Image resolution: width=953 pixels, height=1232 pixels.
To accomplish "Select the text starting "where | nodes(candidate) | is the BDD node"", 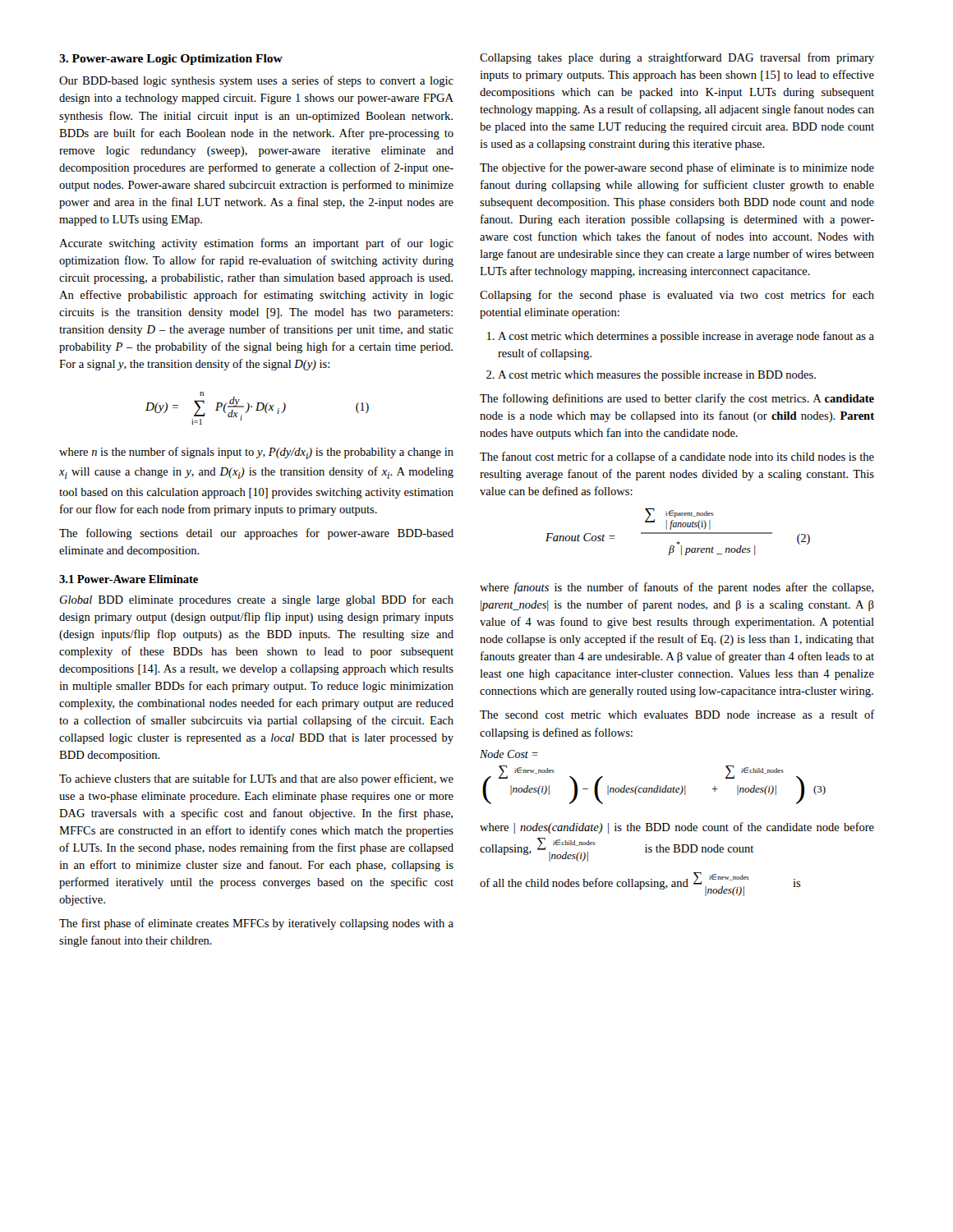I will pos(677,858).
